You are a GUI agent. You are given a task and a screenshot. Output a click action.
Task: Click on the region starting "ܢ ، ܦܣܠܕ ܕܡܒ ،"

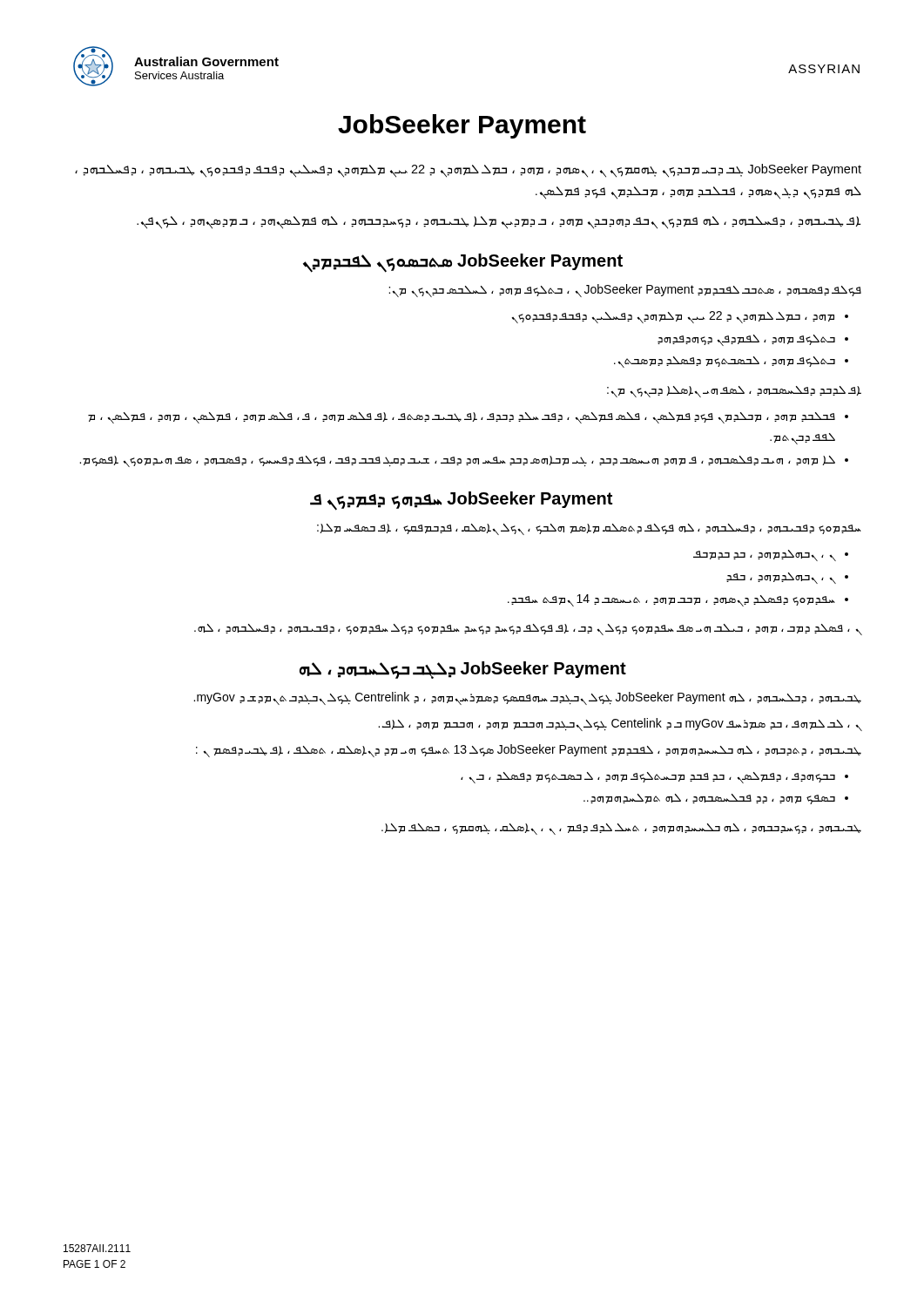(x=527, y=628)
